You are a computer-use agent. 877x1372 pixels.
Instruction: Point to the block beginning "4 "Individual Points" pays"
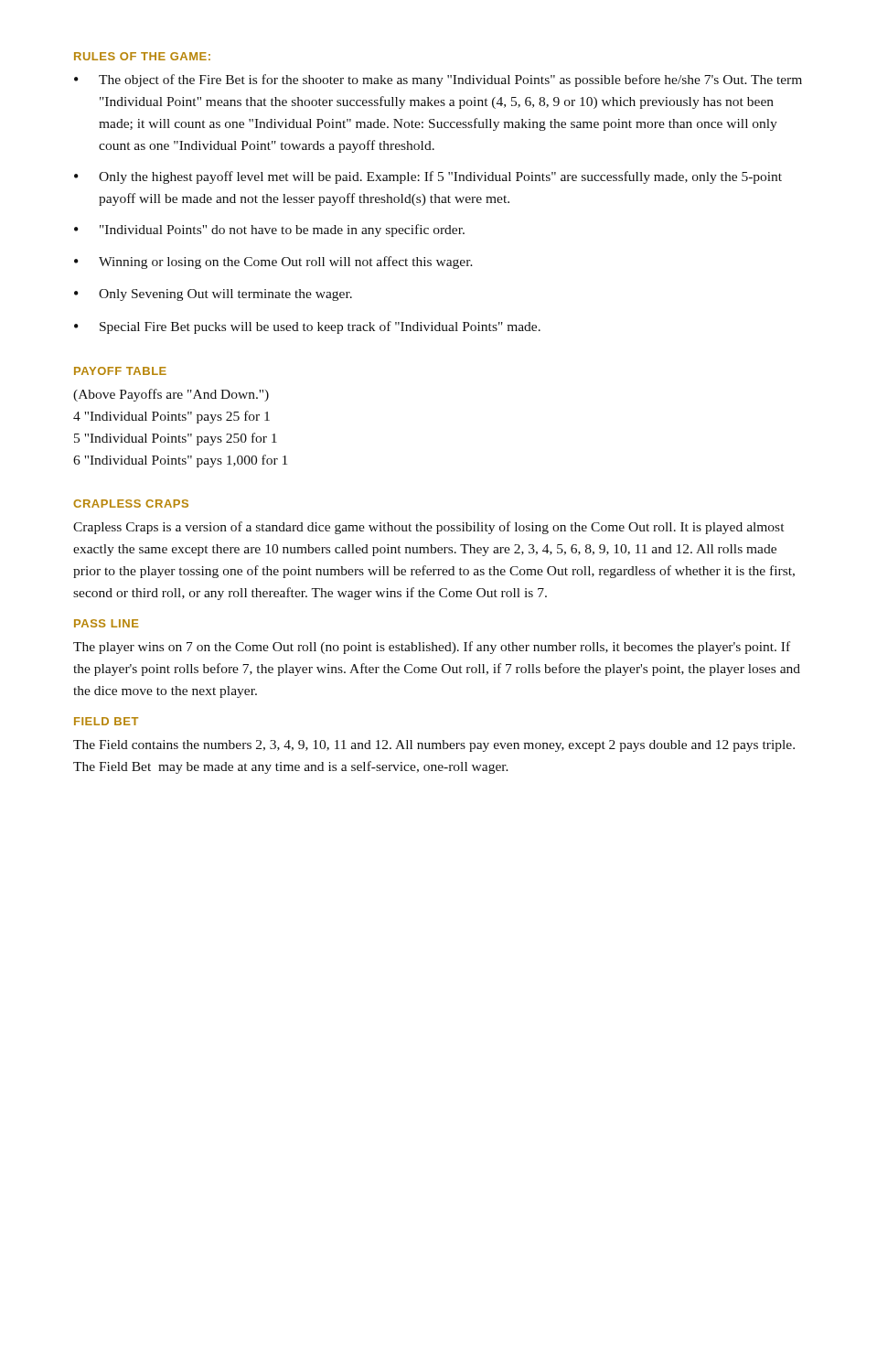pyautogui.click(x=172, y=416)
